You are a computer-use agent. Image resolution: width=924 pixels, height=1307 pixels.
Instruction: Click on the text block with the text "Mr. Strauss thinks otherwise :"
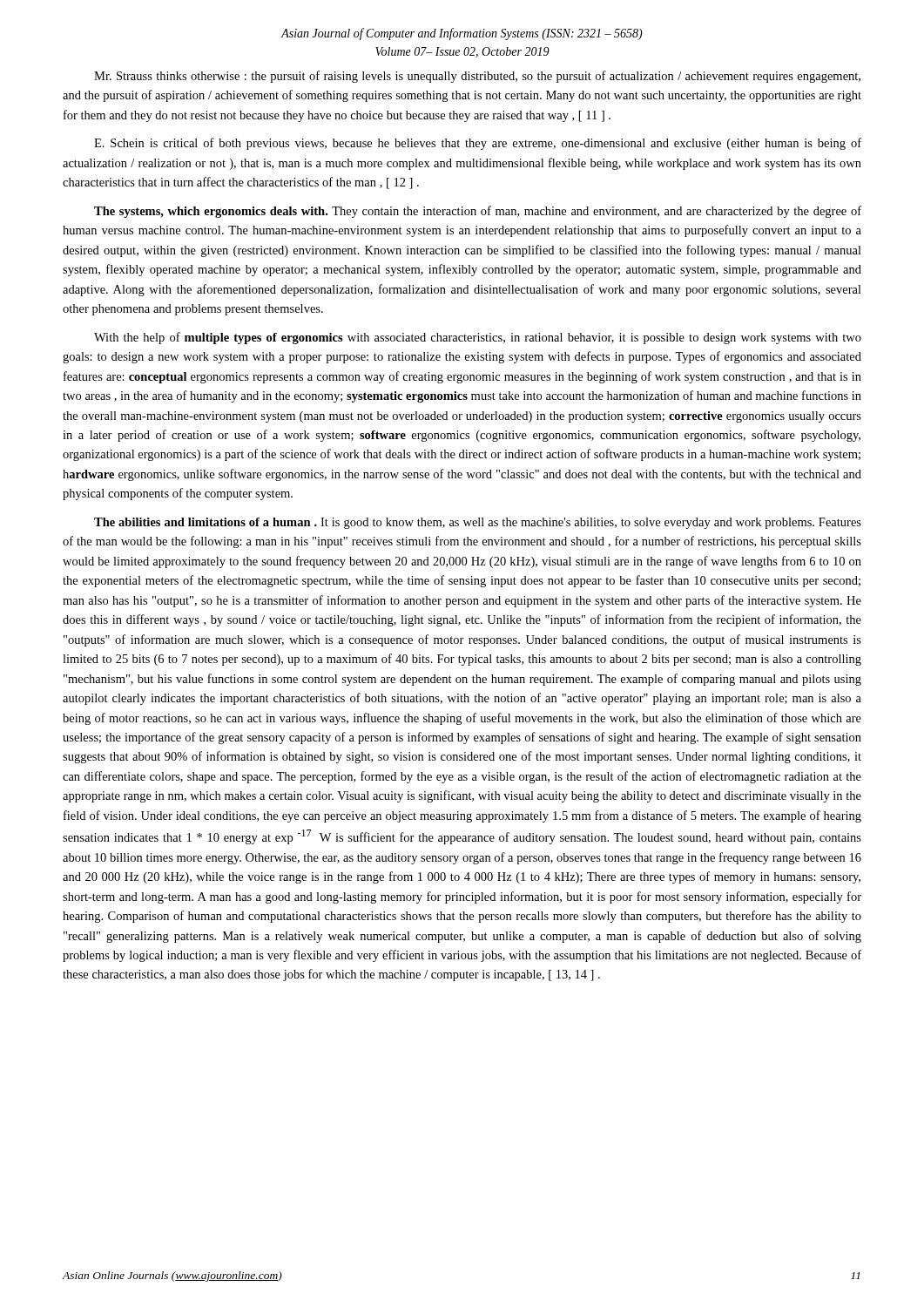click(462, 96)
